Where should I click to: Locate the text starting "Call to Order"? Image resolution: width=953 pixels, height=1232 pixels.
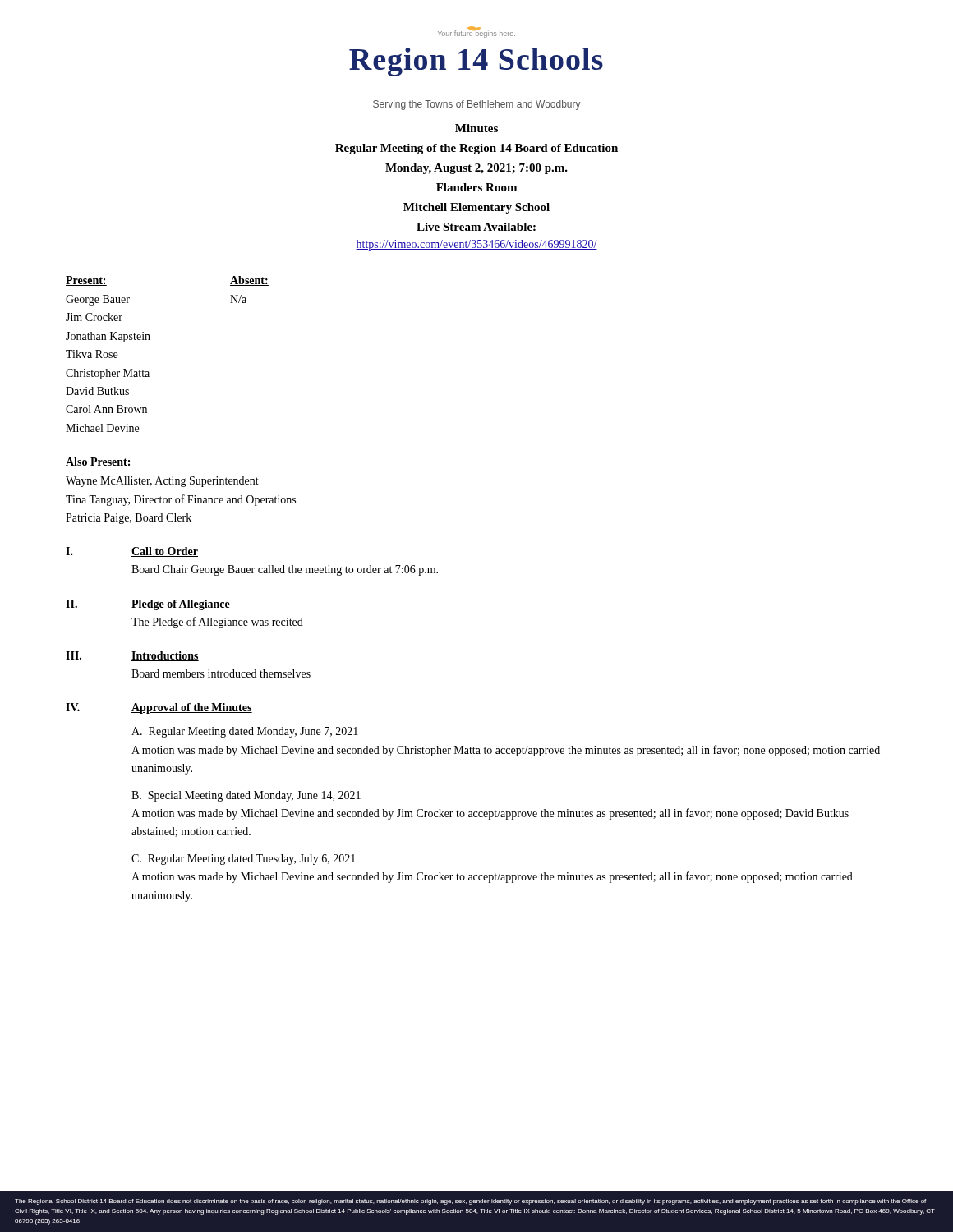click(x=165, y=552)
